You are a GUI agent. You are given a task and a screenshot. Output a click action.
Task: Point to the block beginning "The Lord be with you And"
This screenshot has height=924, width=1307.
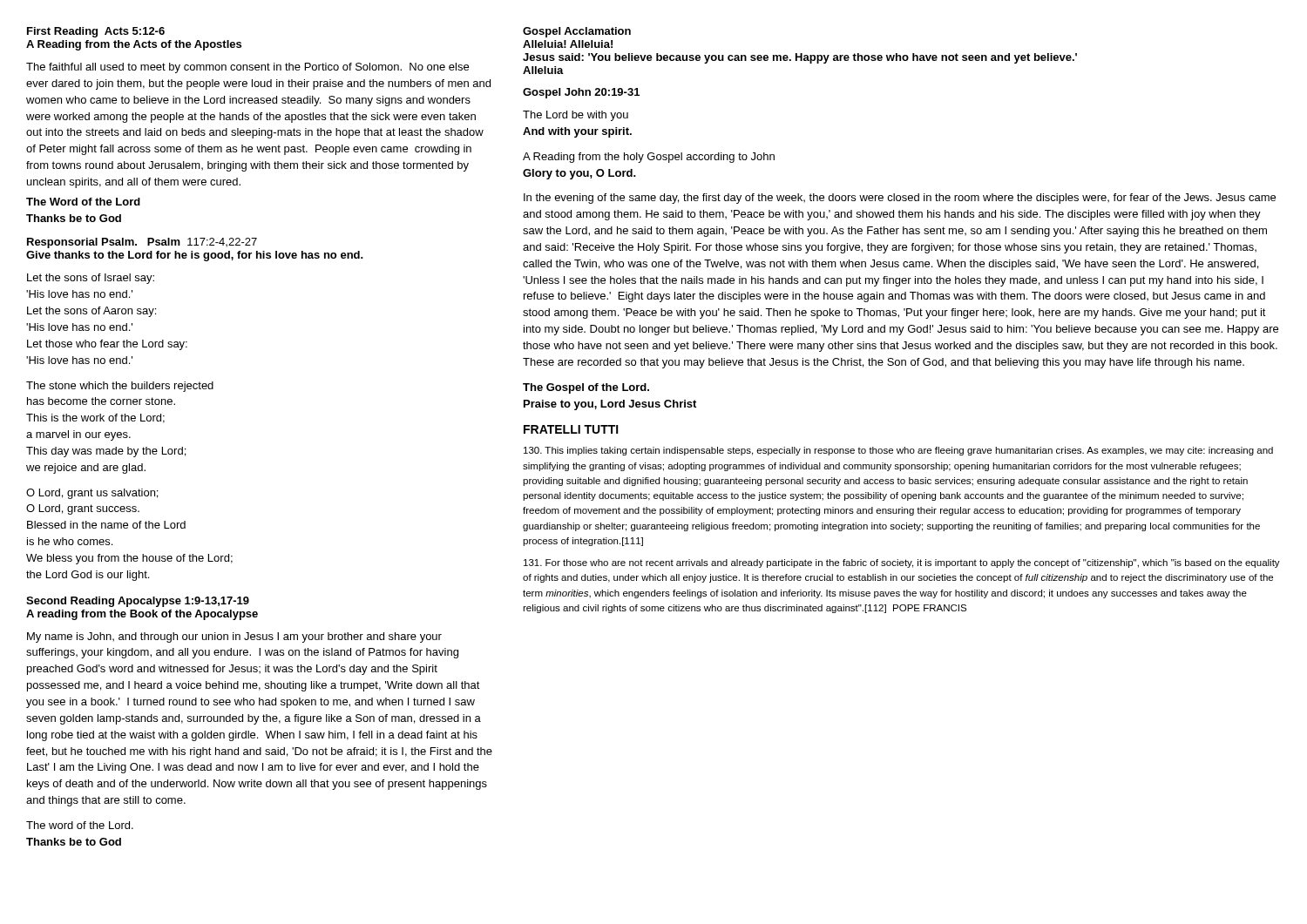point(576,116)
